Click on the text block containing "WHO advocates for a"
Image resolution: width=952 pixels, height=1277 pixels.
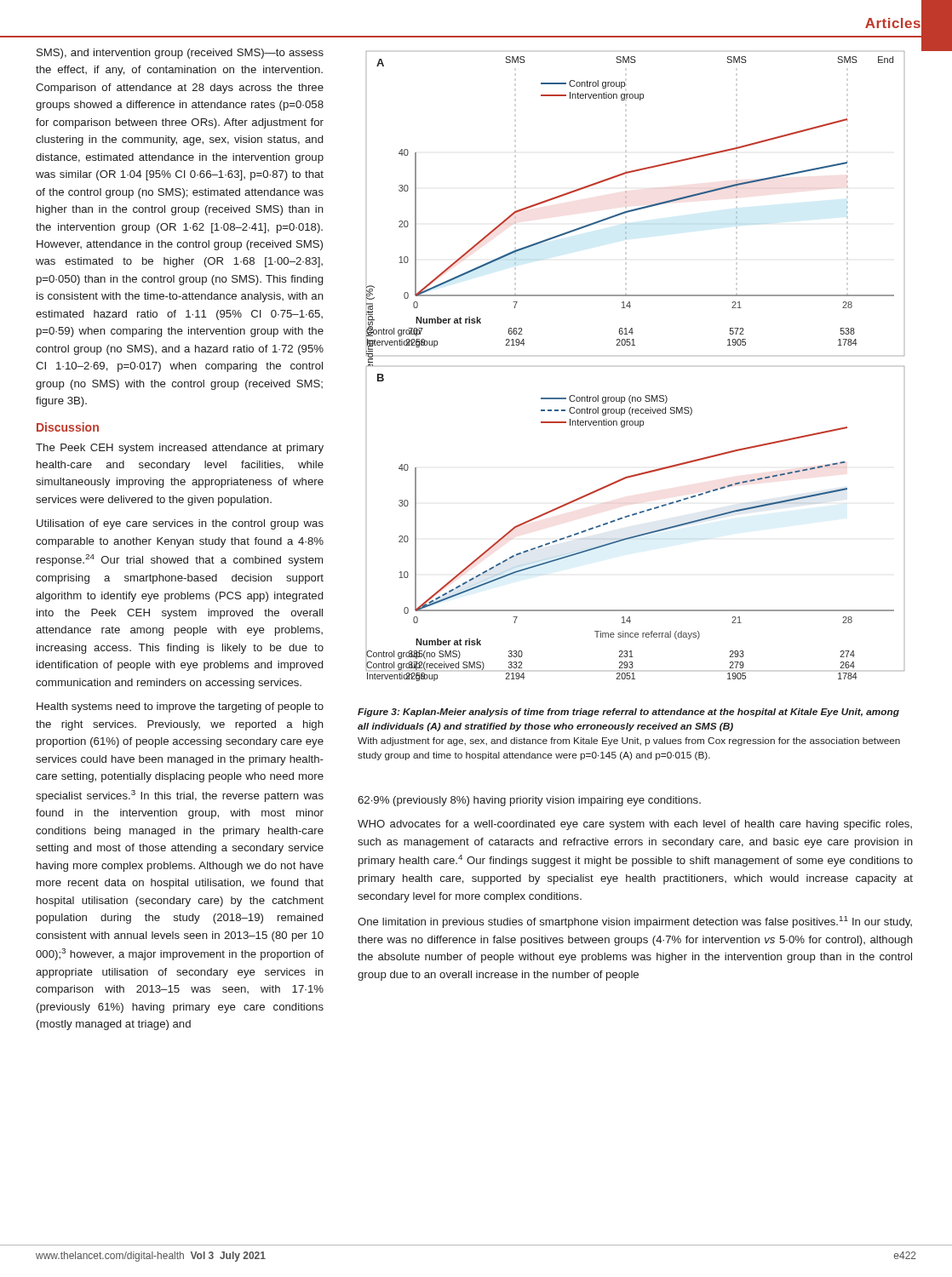point(635,860)
